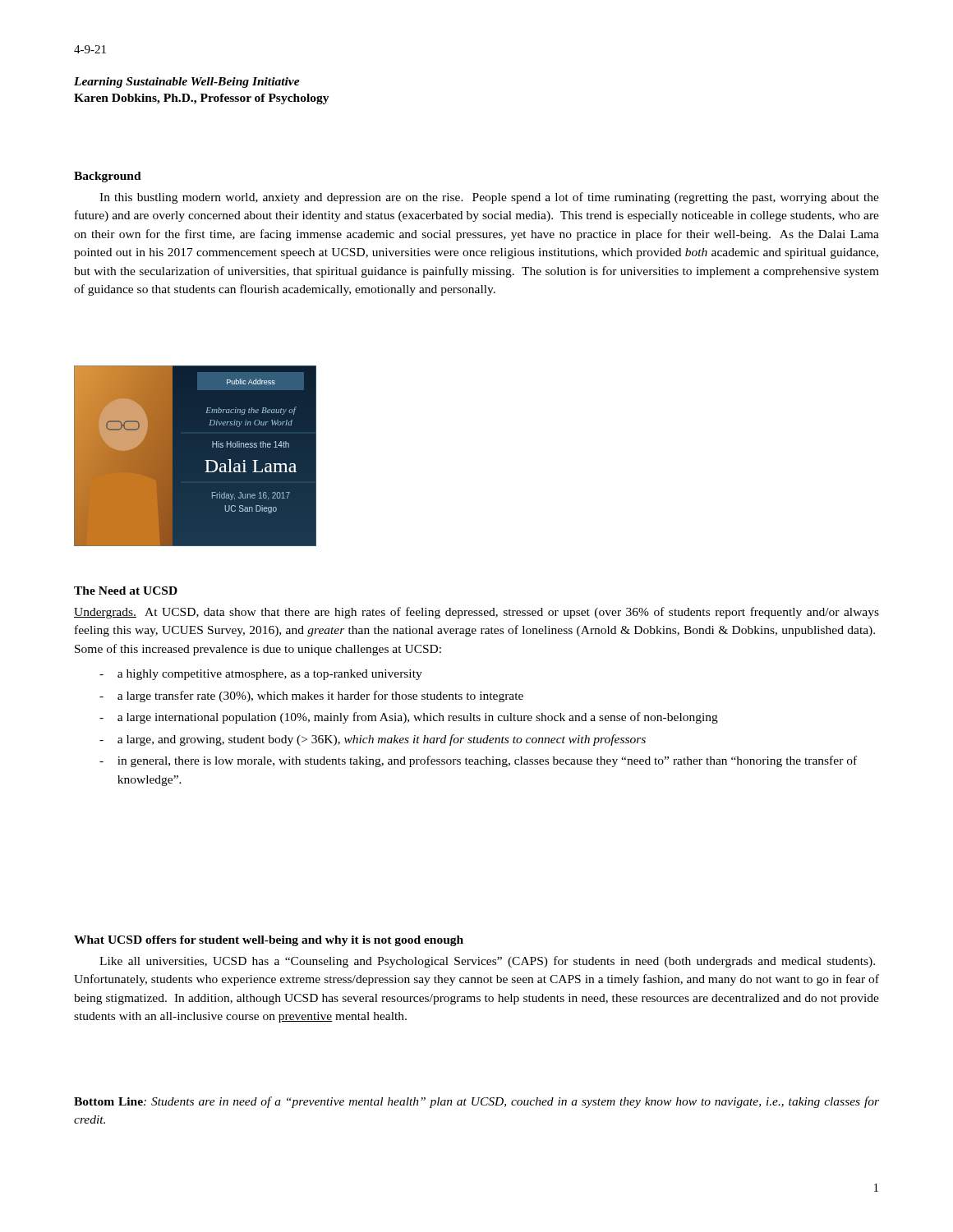The image size is (953, 1232).
Task: Select the section header containing "What UCSD offers for student well-being and"
Action: pyautogui.click(x=476, y=979)
